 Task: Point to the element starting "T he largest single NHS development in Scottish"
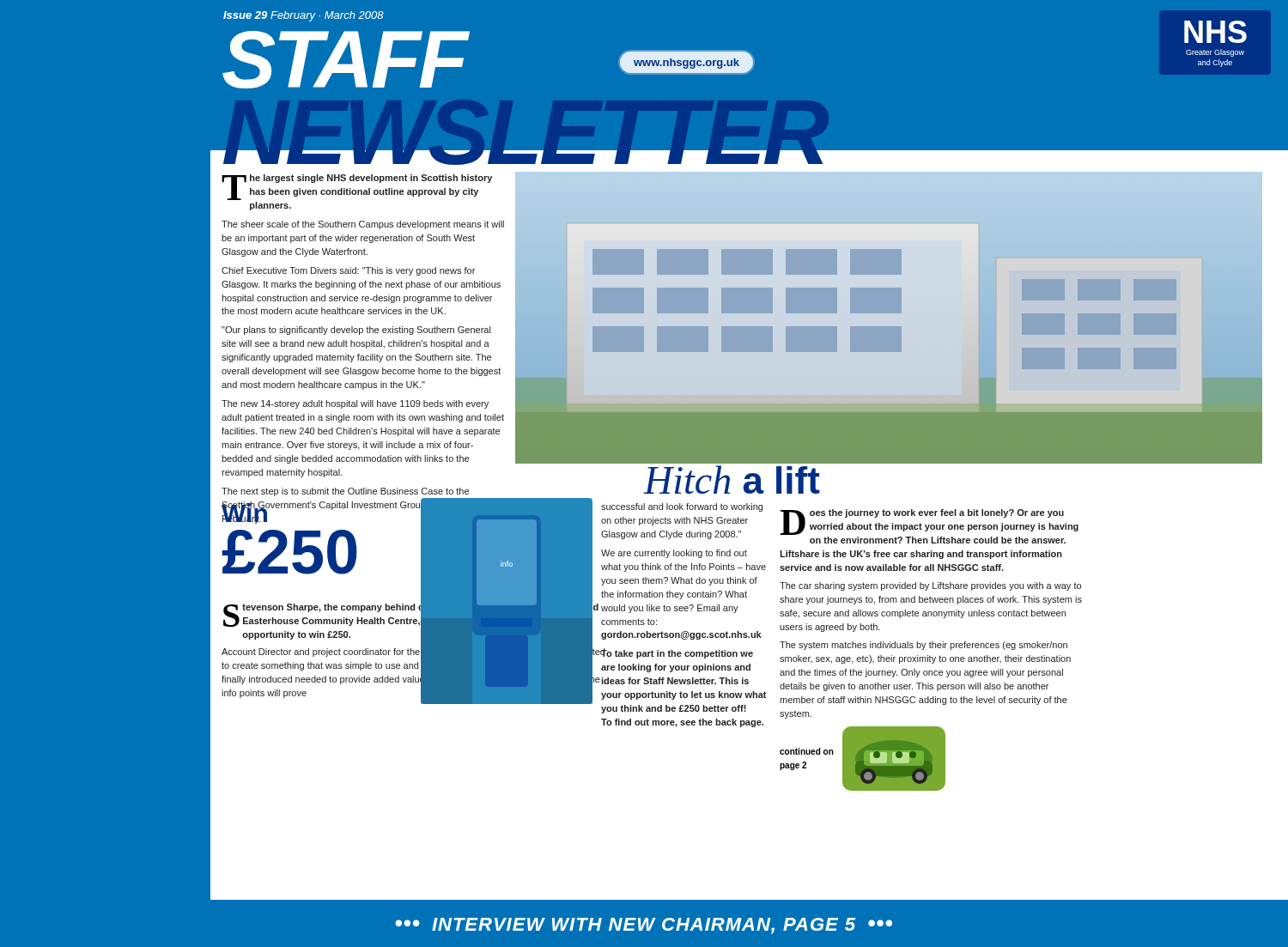363,349
